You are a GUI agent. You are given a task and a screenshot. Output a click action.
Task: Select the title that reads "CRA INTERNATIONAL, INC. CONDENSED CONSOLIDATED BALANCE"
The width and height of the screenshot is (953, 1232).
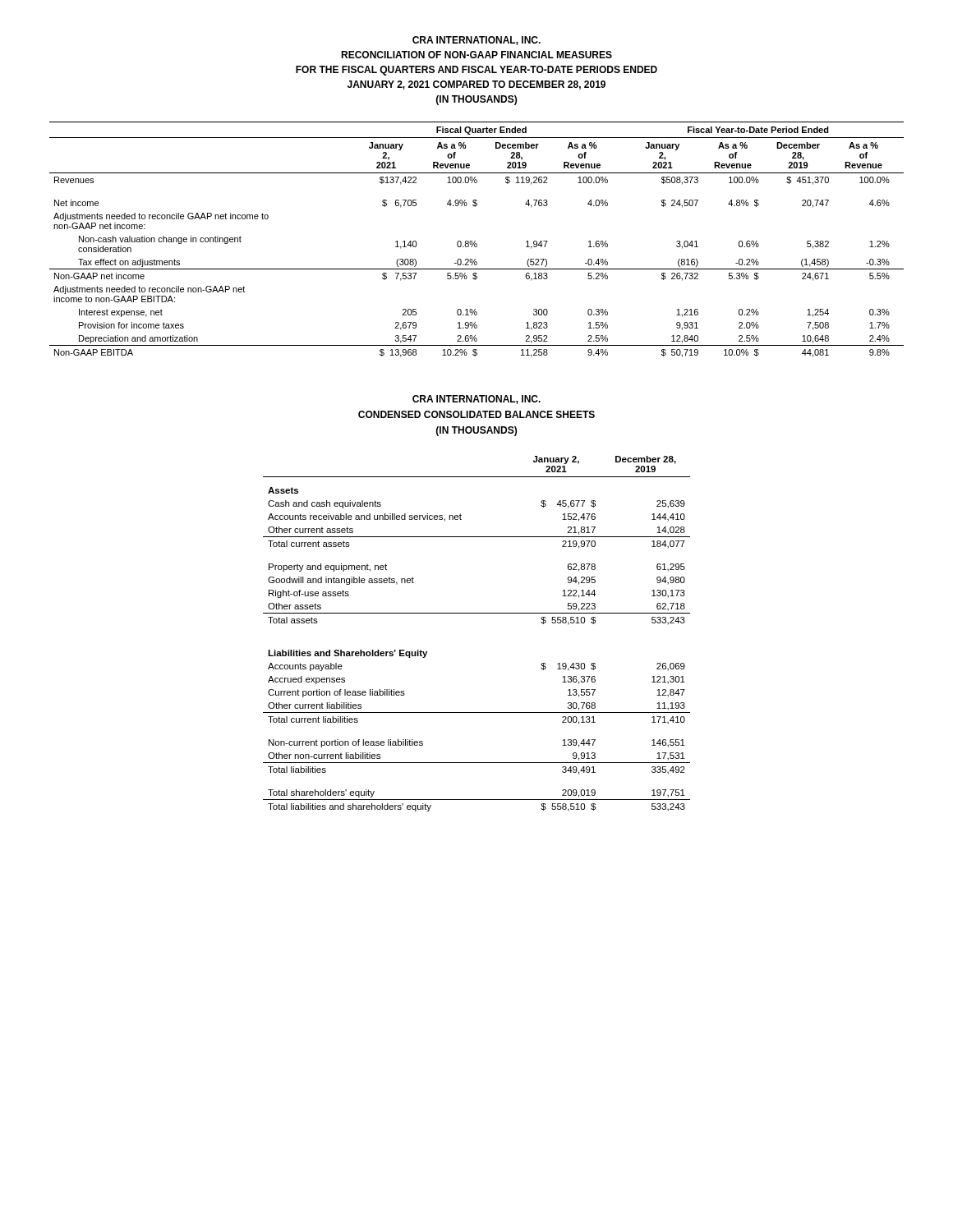click(x=476, y=415)
